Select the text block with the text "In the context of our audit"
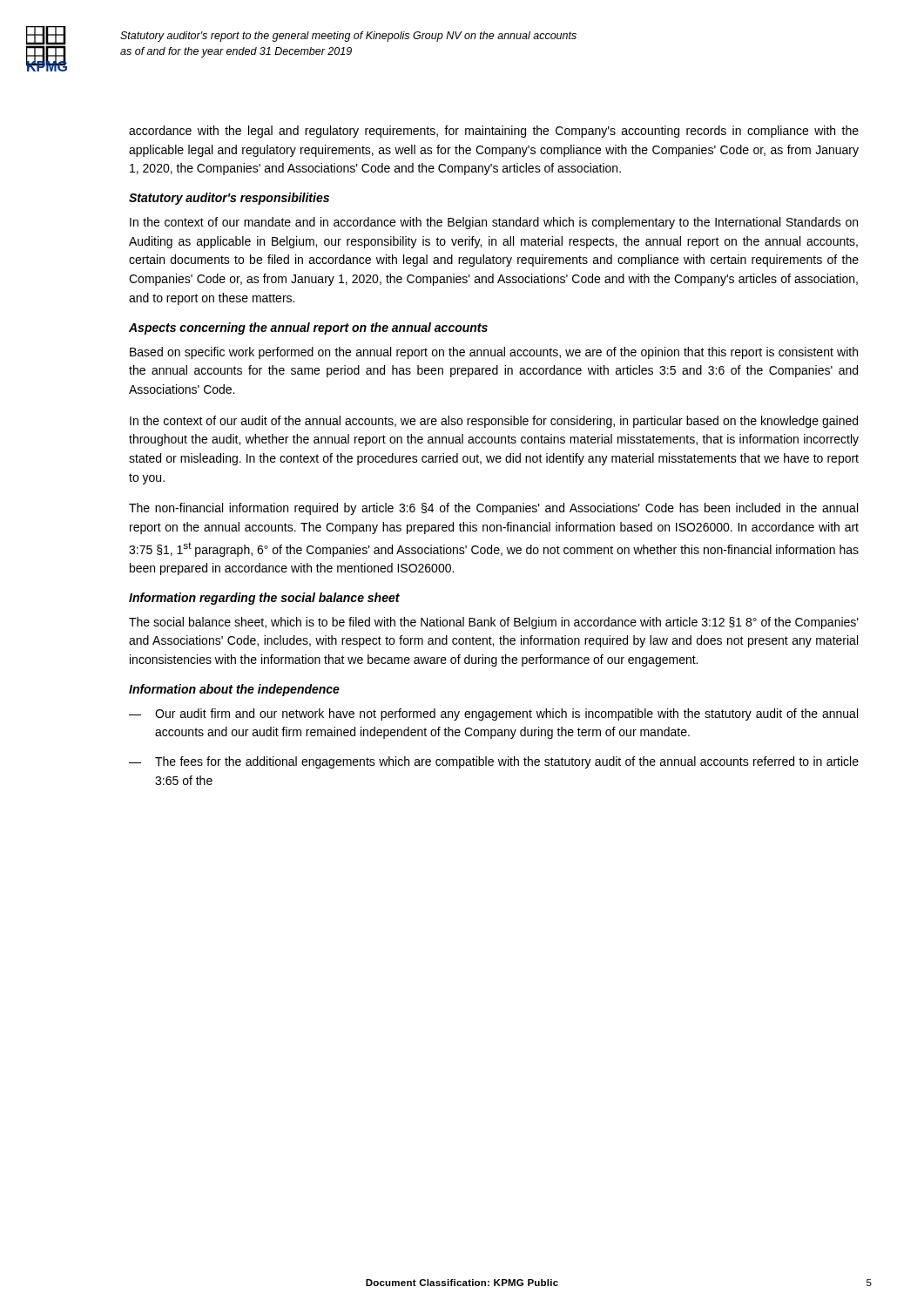This screenshot has height=1307, width=924. coord(494,449)
